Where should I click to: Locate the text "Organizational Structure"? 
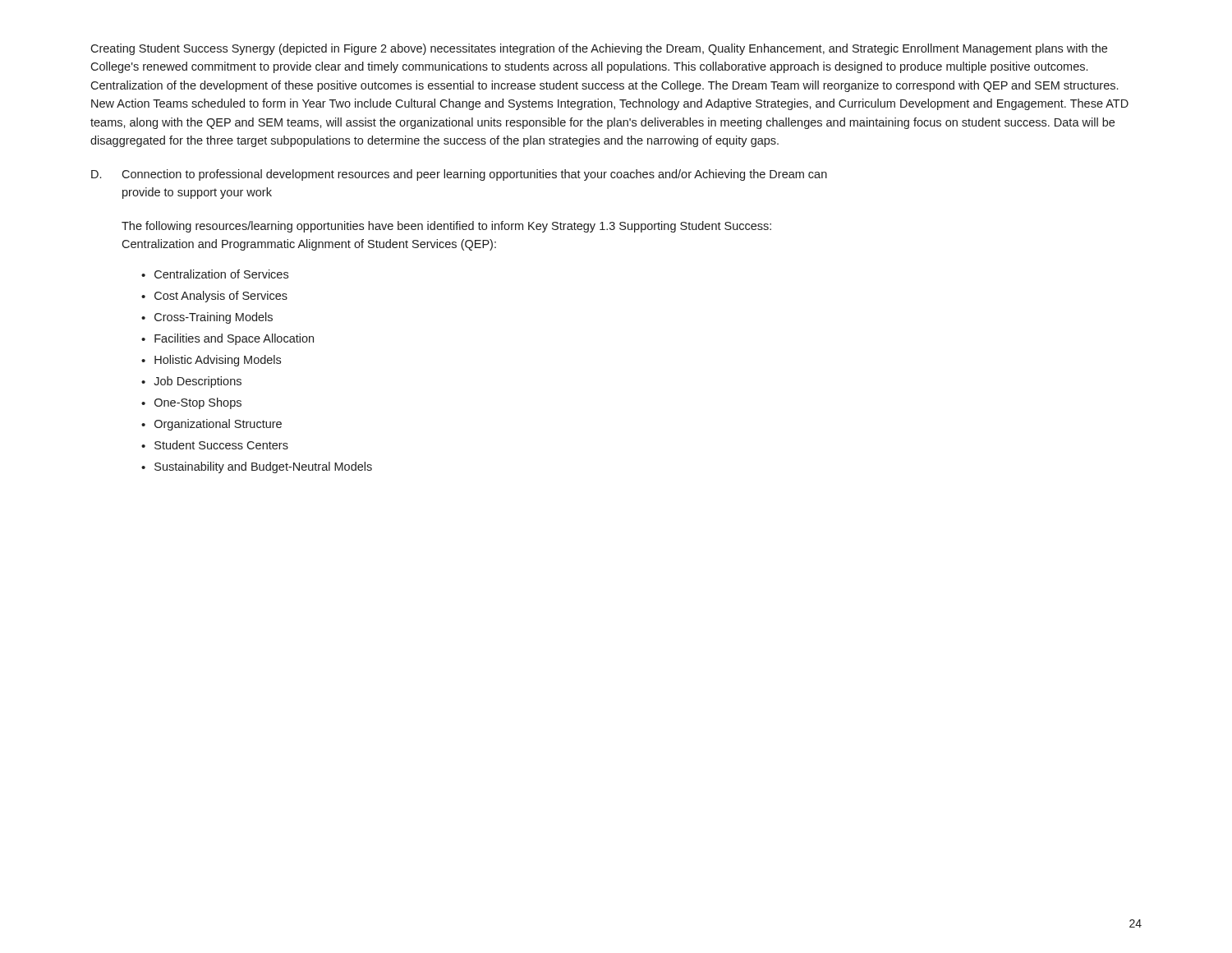click(218, 424)
